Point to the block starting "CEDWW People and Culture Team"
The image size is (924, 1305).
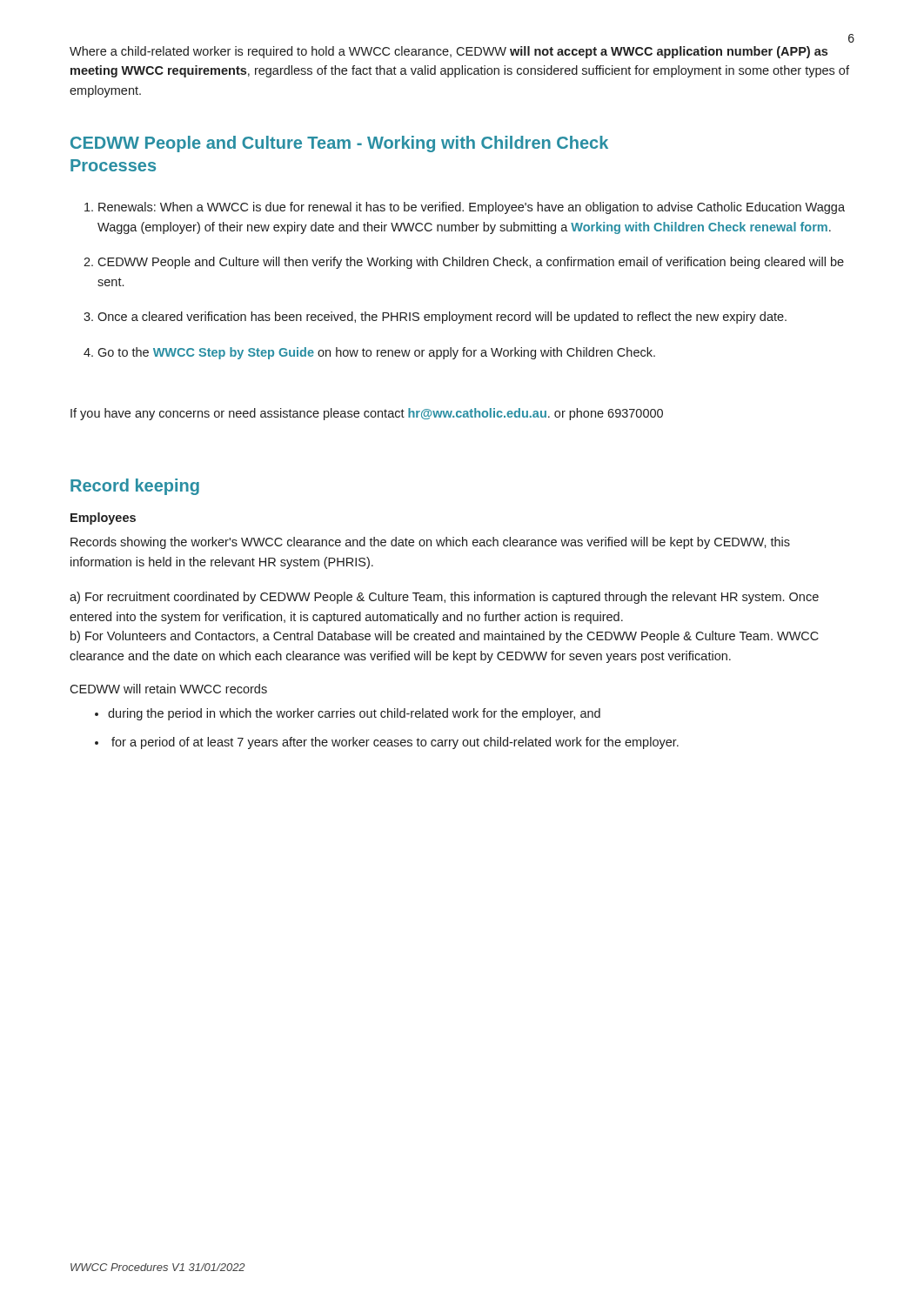point(339,154)
